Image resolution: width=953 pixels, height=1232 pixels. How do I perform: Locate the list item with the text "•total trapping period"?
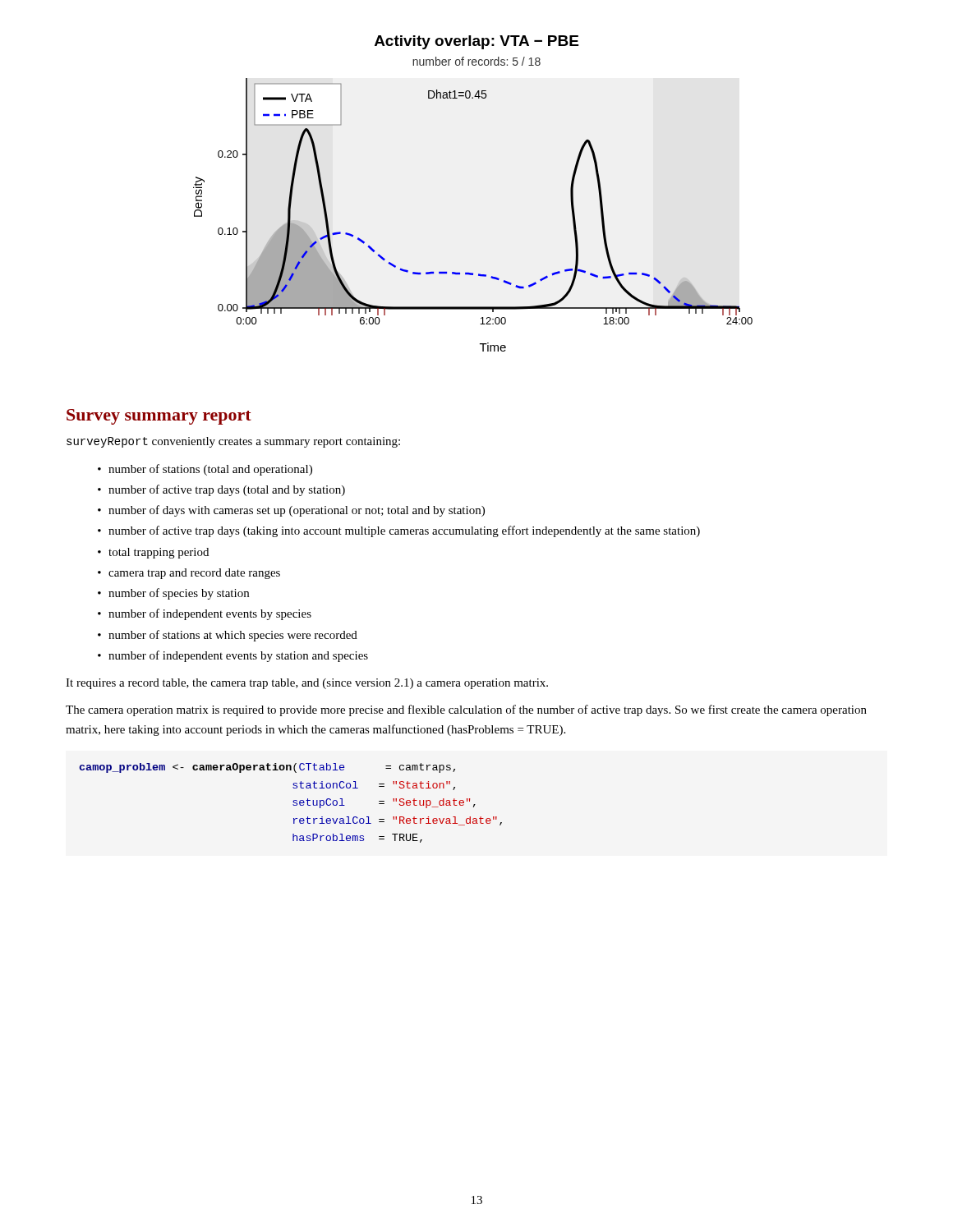[x=150, y=552]
